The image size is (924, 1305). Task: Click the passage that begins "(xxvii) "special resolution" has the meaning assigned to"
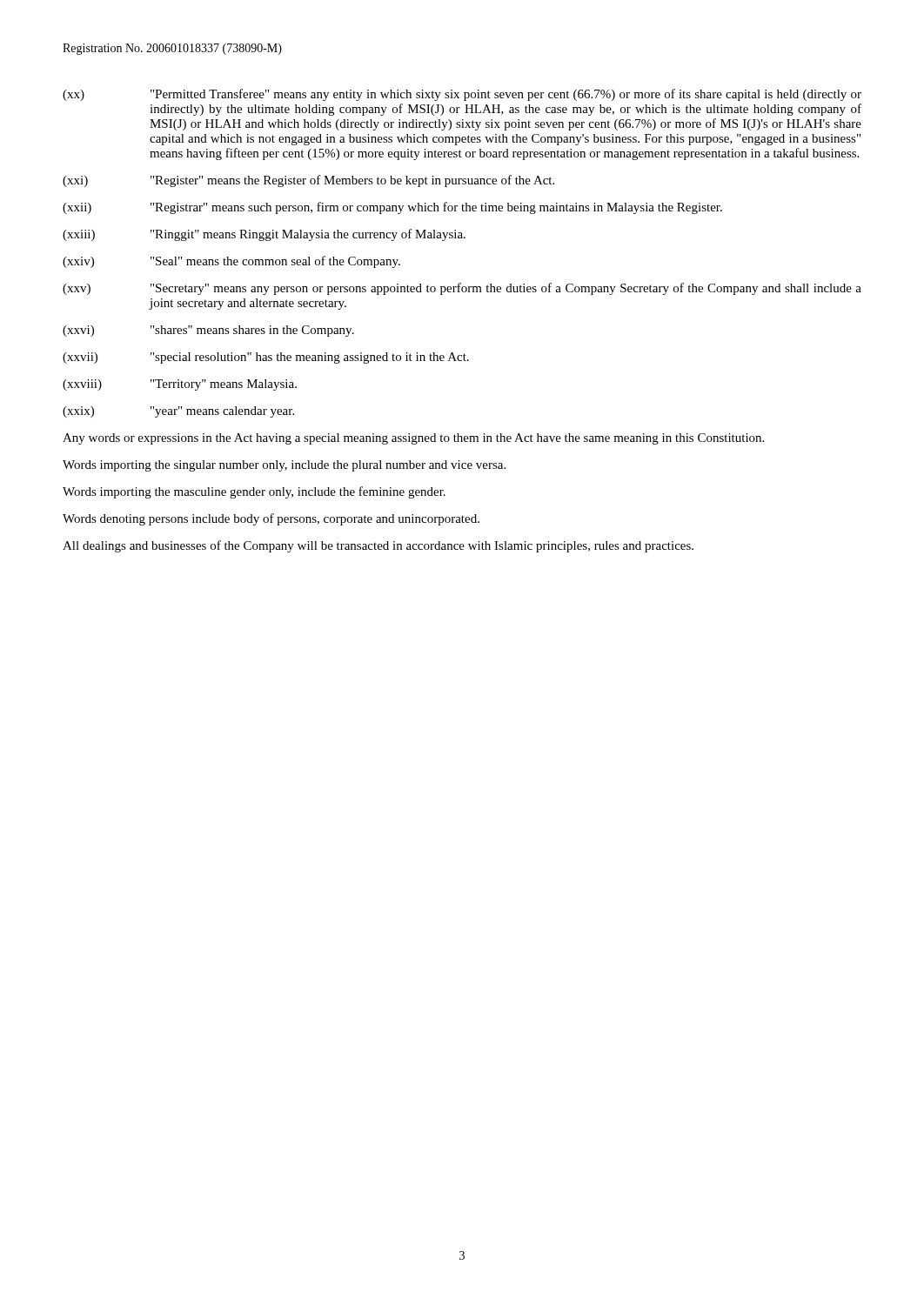[462, 357]
